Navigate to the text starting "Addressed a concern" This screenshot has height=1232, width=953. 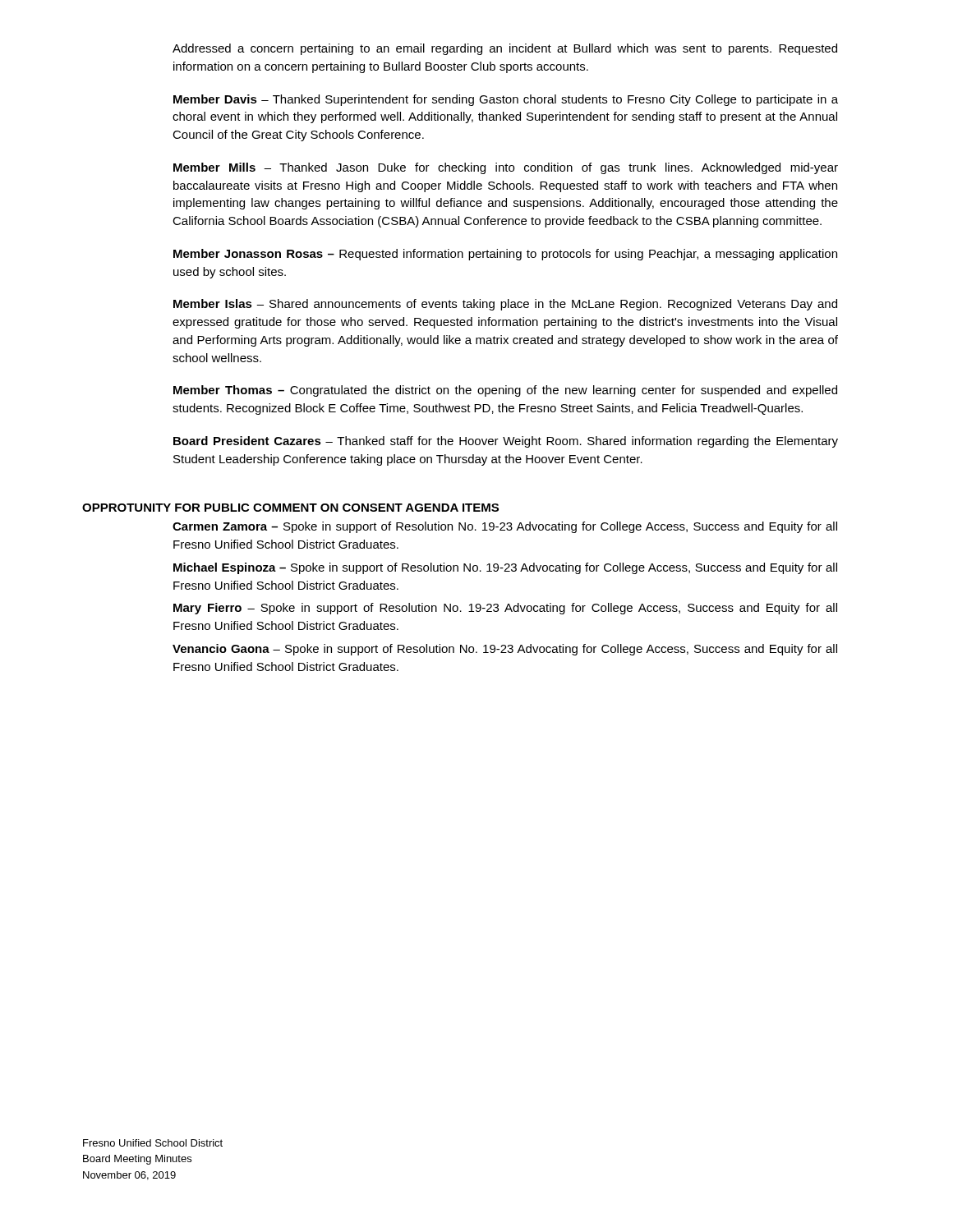pos(505,57)
